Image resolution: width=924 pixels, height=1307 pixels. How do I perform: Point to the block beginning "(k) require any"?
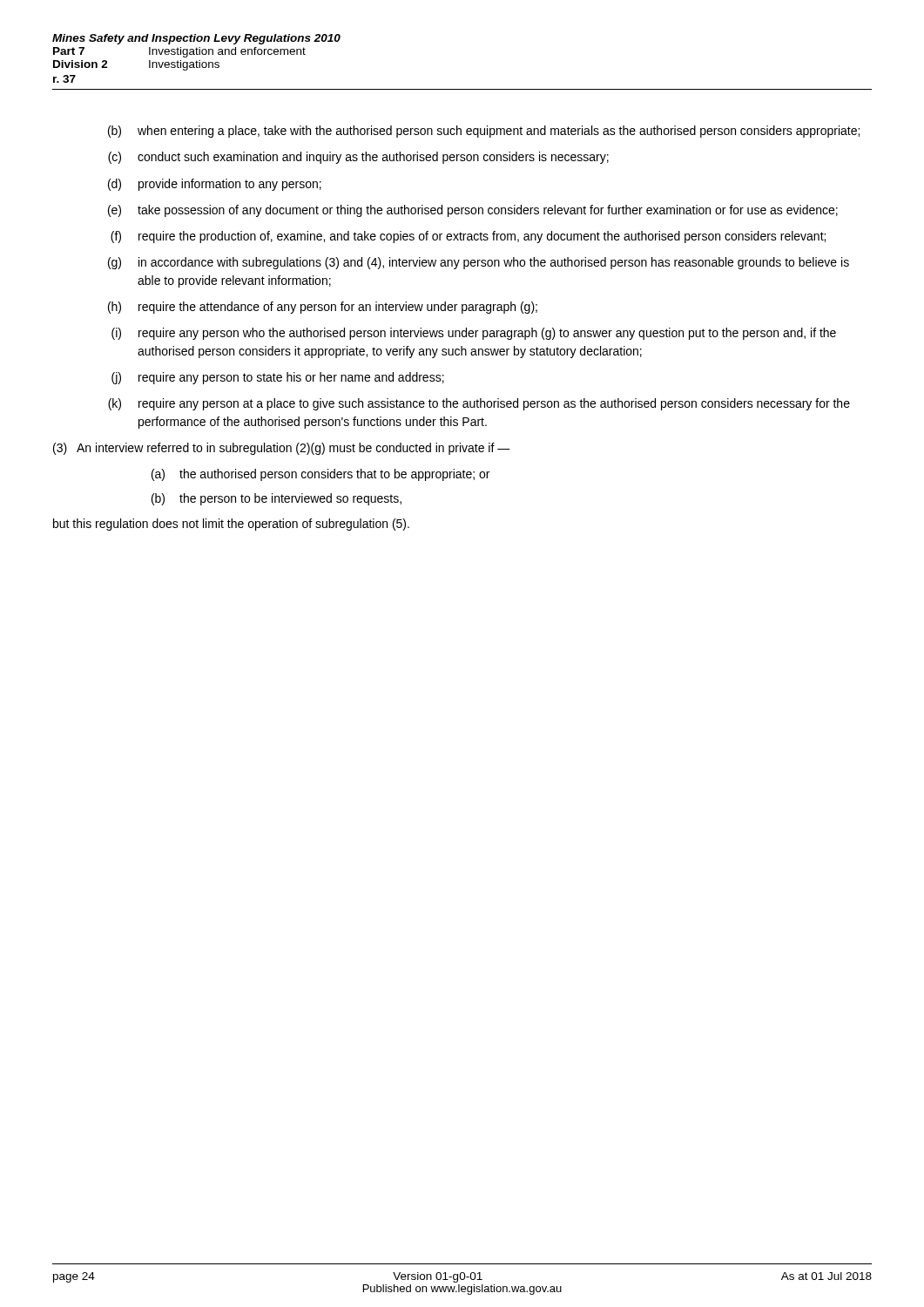coord(462,413)
